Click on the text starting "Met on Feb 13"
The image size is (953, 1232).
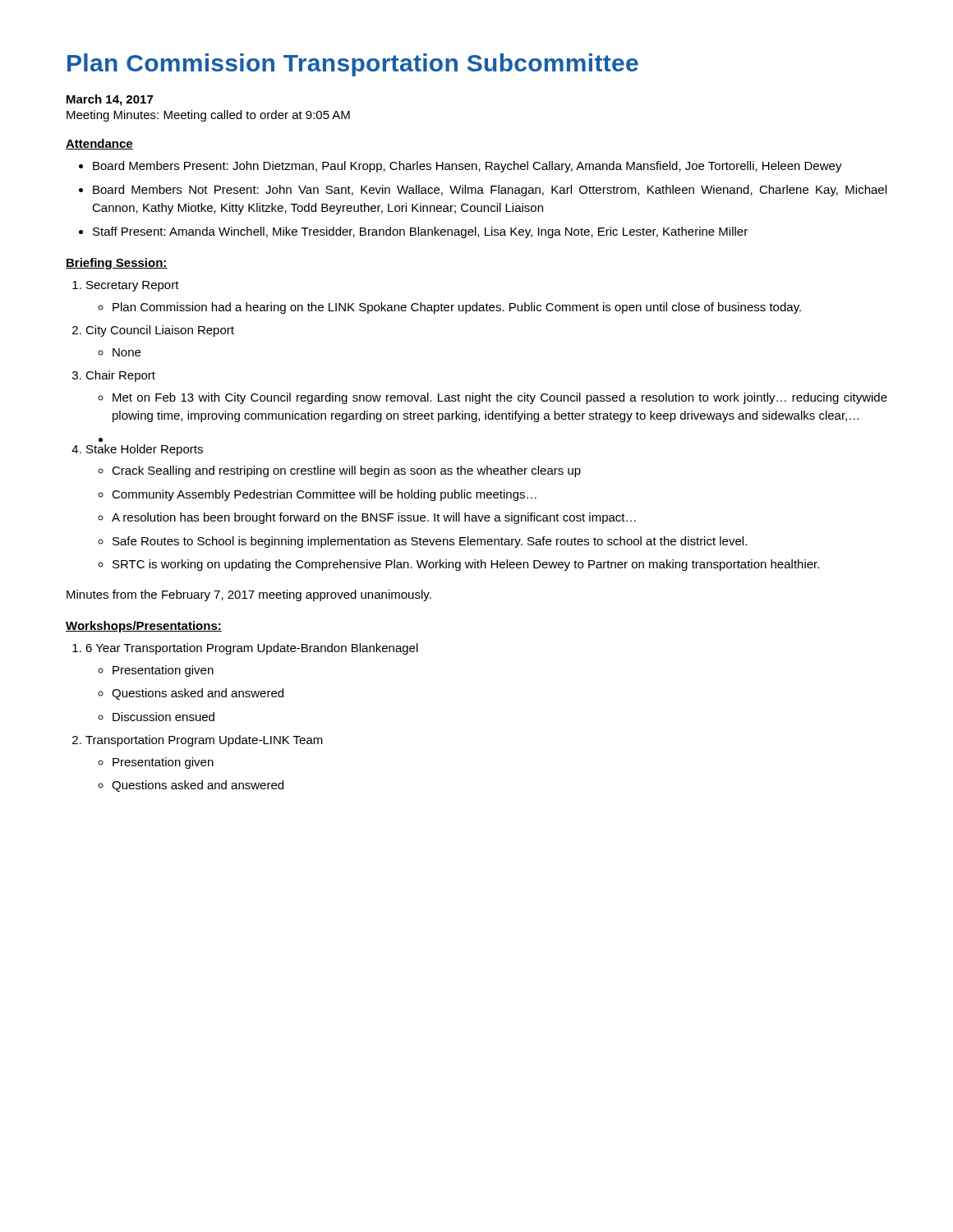(499, 406)
